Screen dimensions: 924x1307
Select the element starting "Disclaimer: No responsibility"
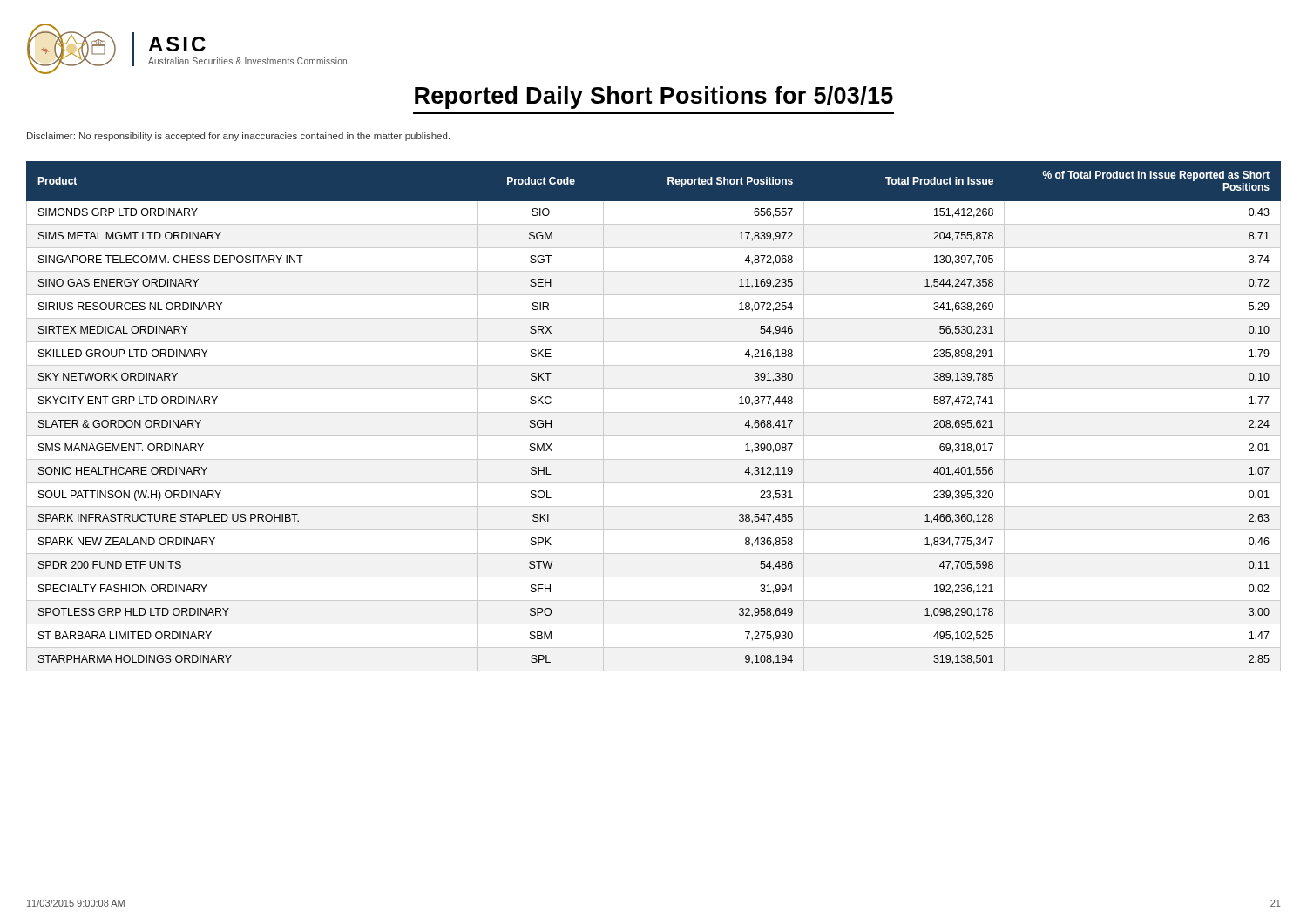point(238,136)
